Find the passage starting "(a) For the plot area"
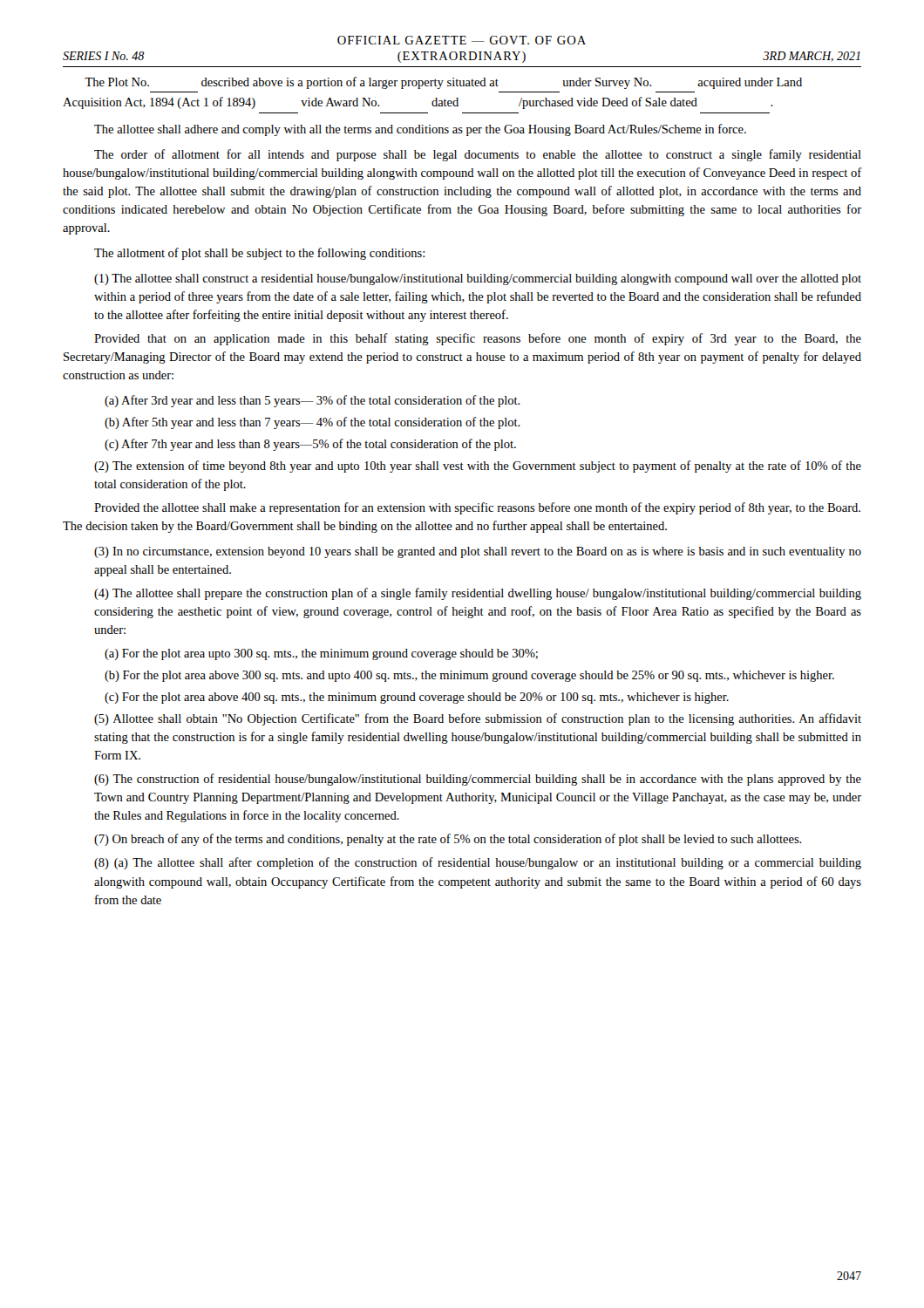This screenshot has height=1308, width=924. tap(322, 653)
